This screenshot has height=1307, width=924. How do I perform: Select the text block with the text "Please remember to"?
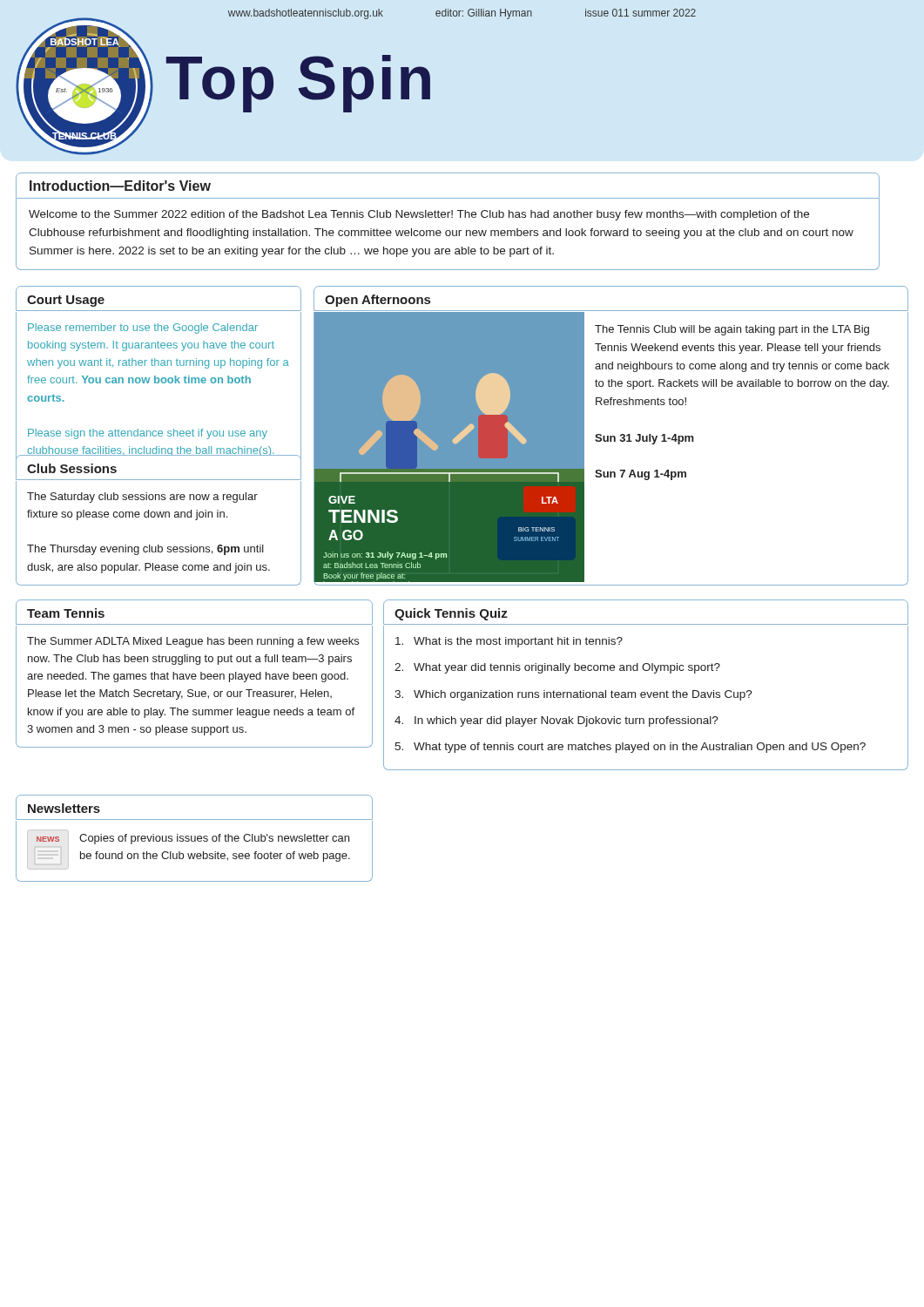click(x=158, y=389)
